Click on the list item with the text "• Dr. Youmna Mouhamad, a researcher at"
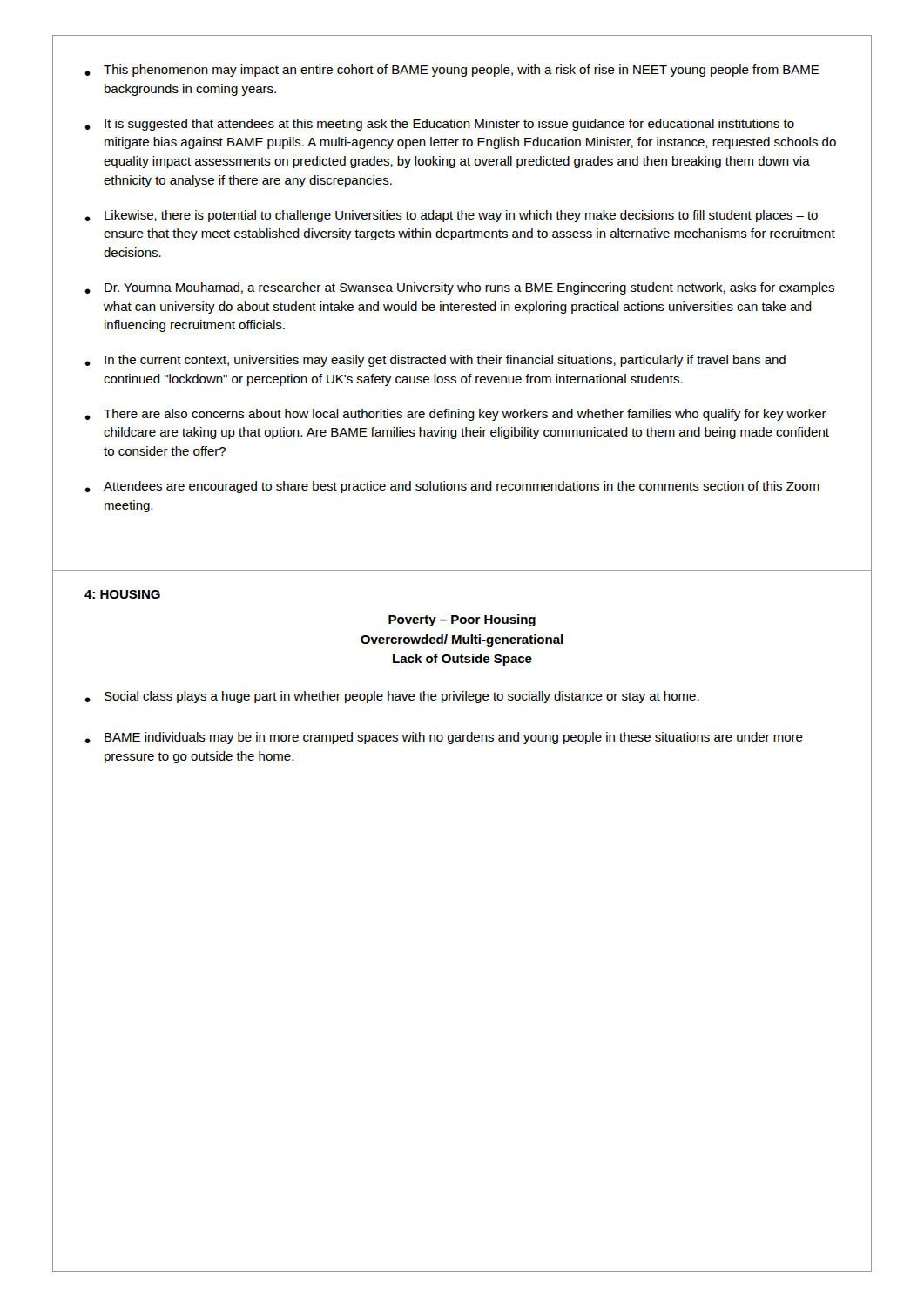The width and height of the screenshot is (924, 1307). 462,306
